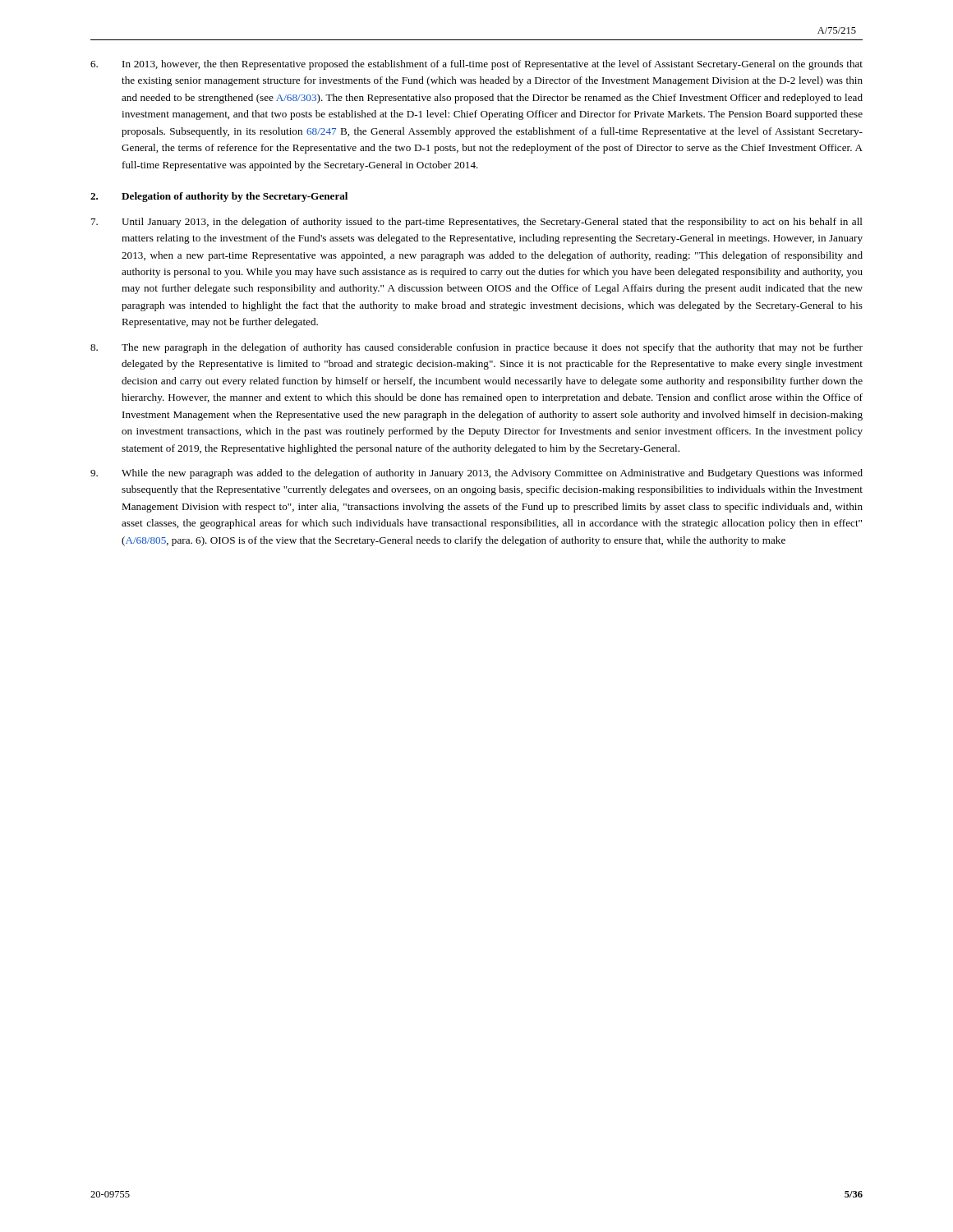Find the region starting "2. Delegation of authority by the Secretary-General"
The height and width of the screenshot is (1232, 953).
tap(219, 197)
